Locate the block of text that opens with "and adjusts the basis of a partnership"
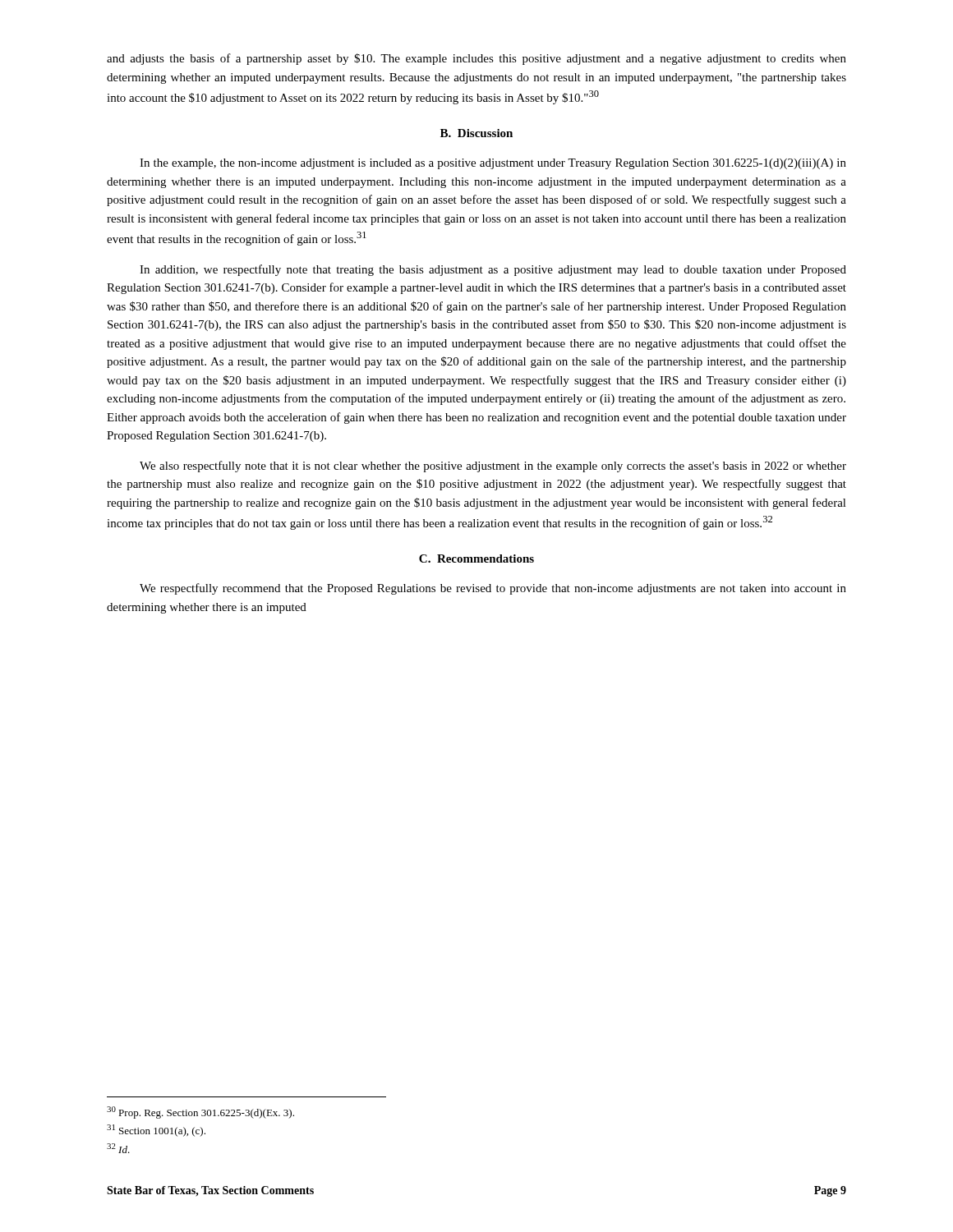 point(476,78)
